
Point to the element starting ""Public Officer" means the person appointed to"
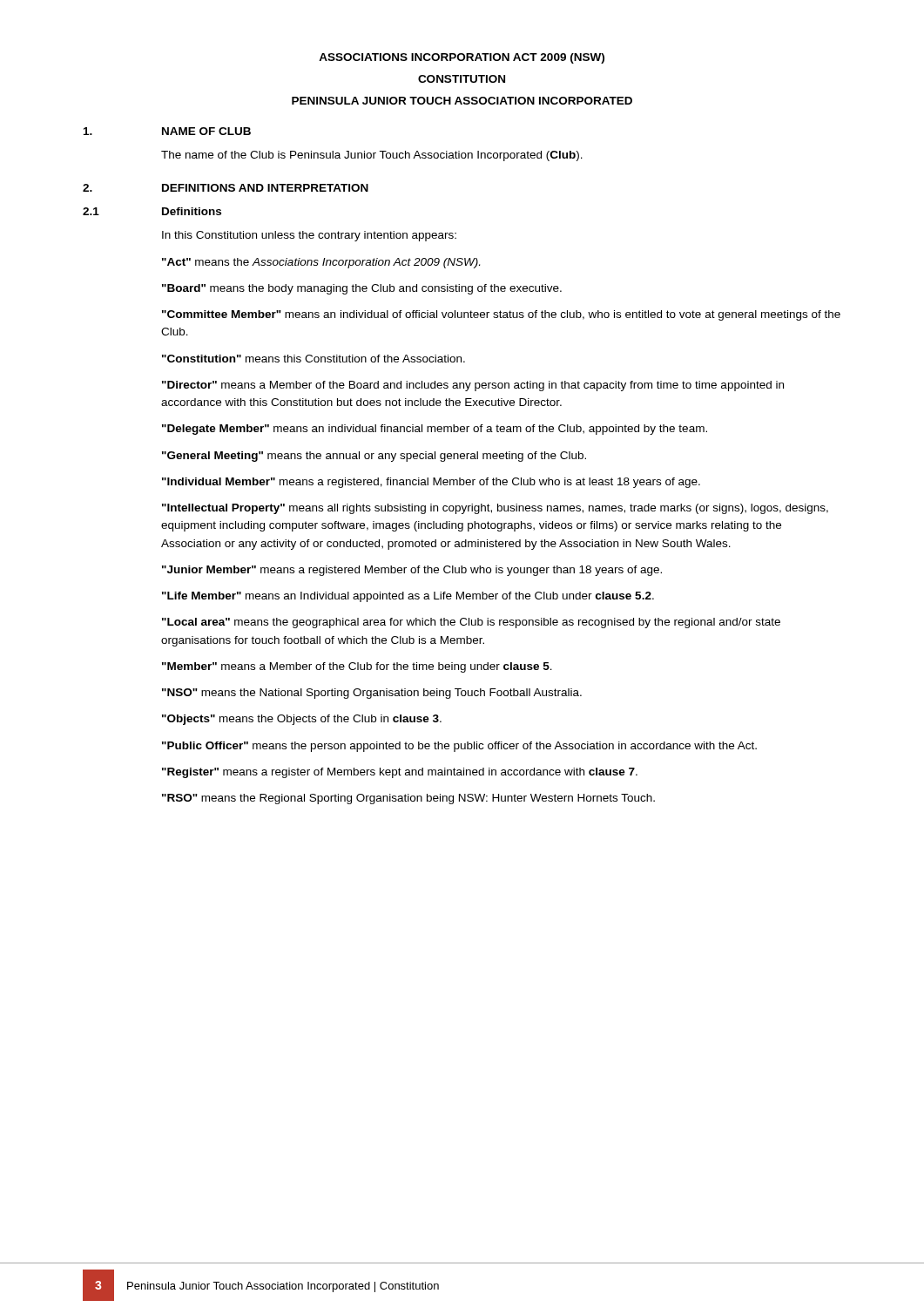tap(459, 745)
